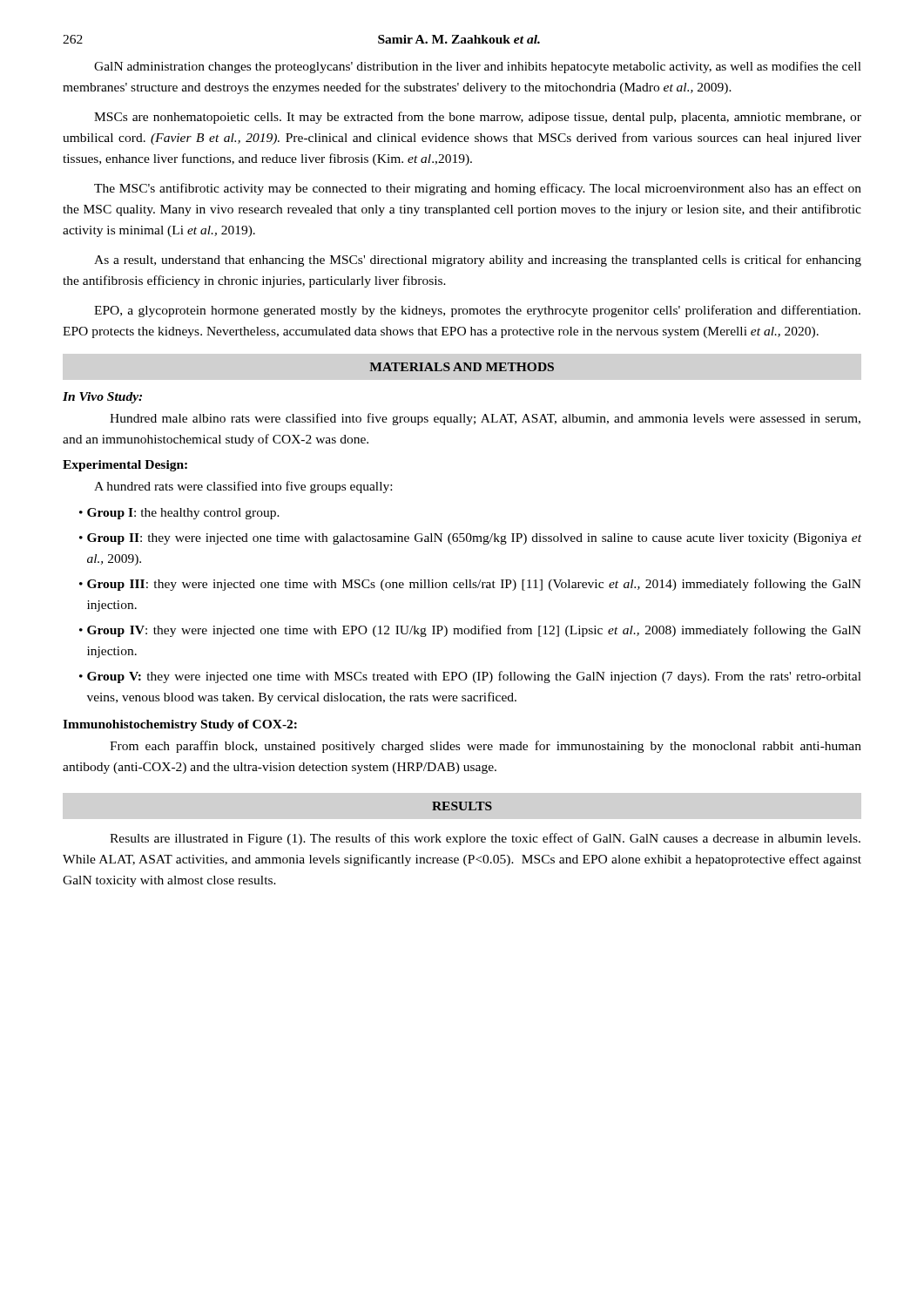Screen dimensions: 1307x924
Task: Select the text starting "The MSC's antifibrotic activity"
Action: (x=462, y=209)
